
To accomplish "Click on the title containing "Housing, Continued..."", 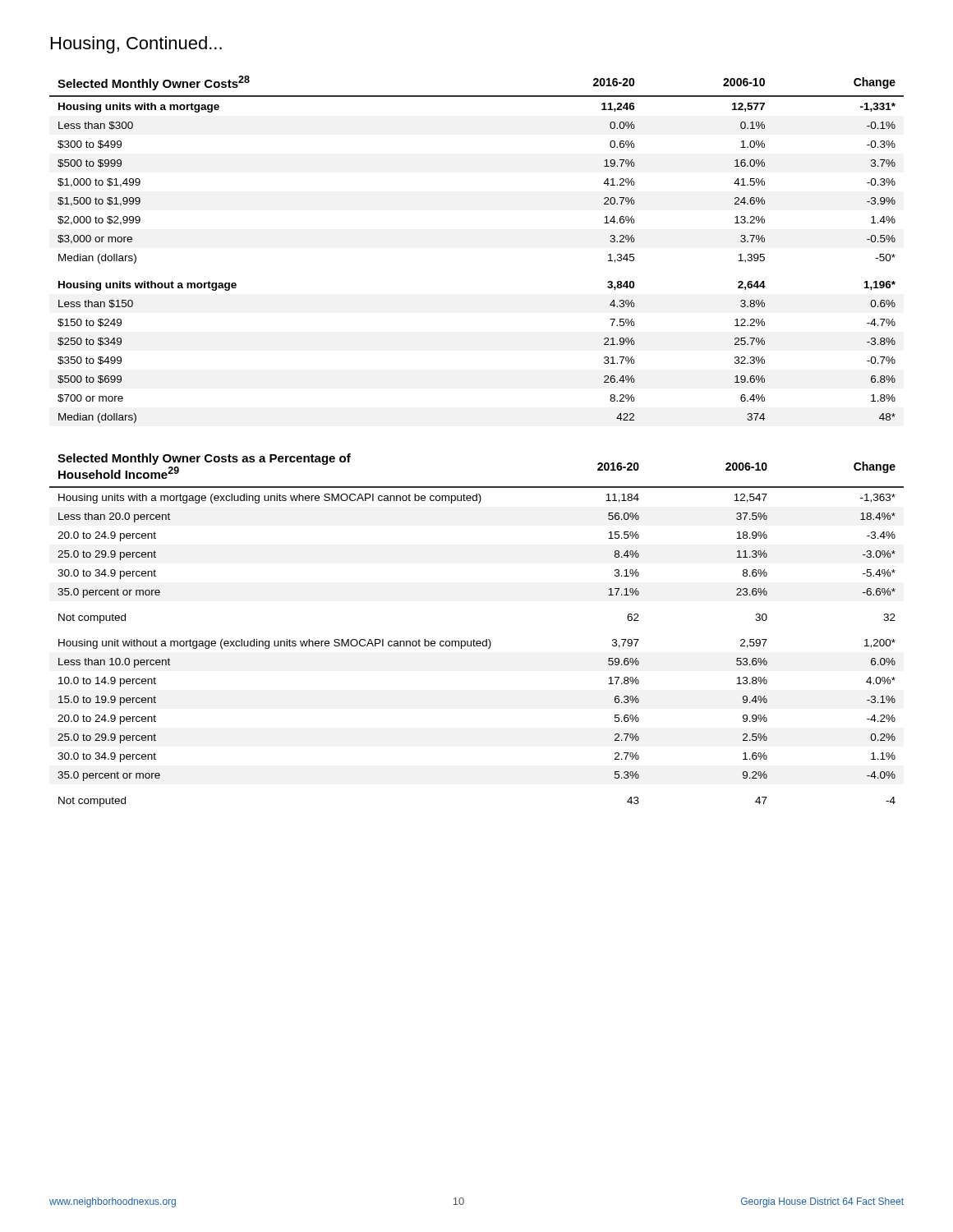I will click(x=136, y=43).
